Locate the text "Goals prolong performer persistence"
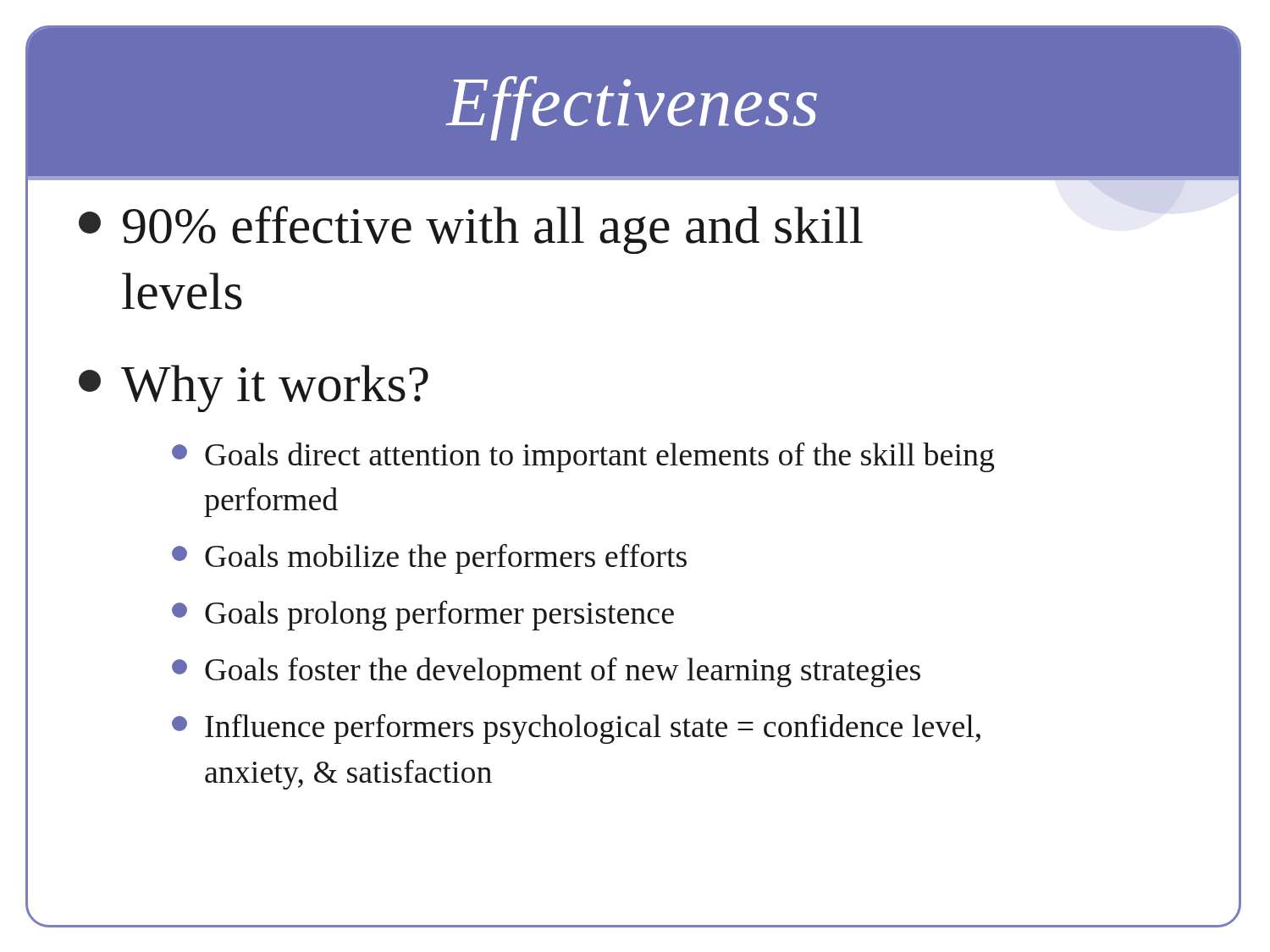This screenshot has width=1270, height=952. point(423,613)
